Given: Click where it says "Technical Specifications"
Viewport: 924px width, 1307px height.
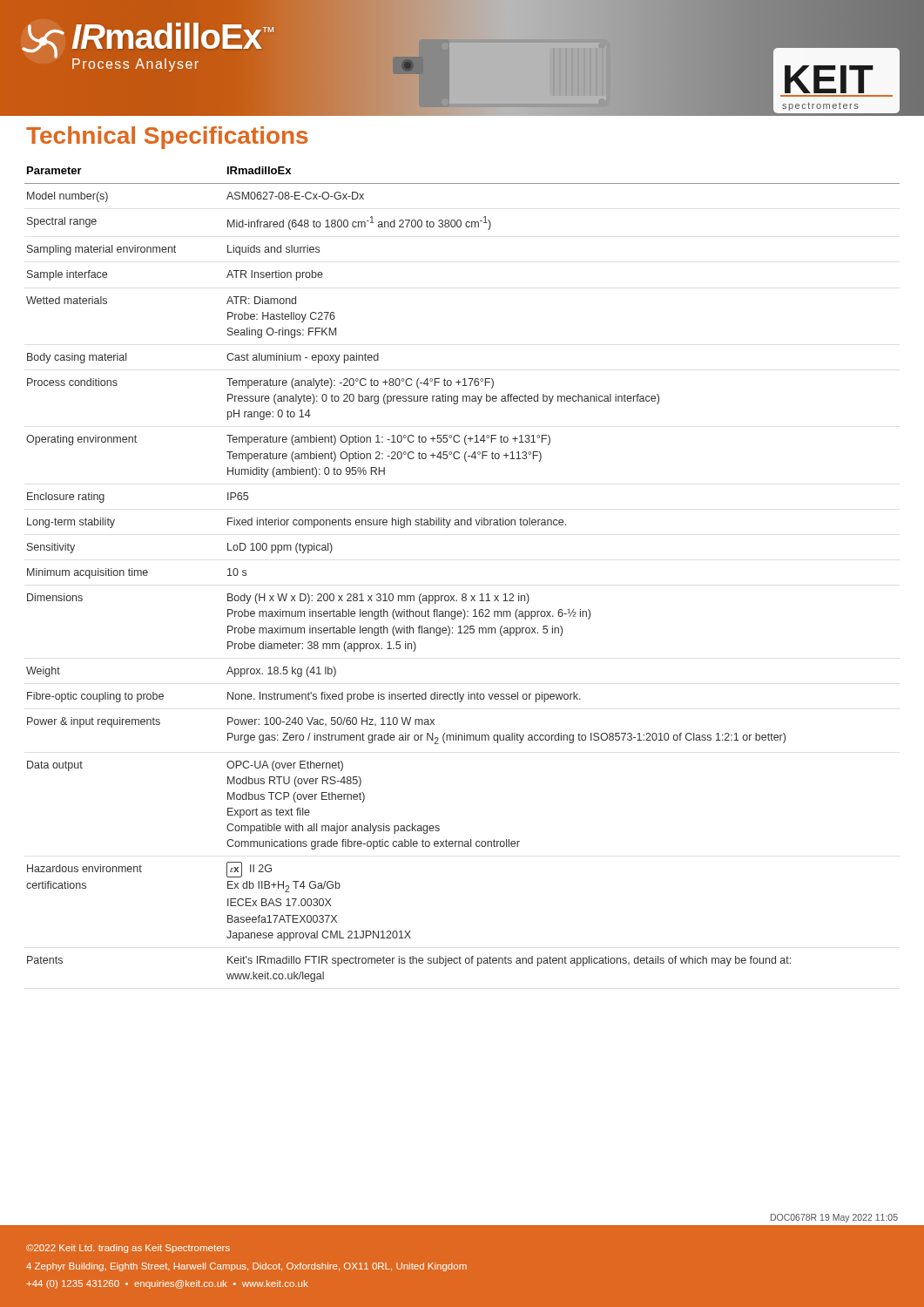Looking at the screenshot, I should point(168,135).
